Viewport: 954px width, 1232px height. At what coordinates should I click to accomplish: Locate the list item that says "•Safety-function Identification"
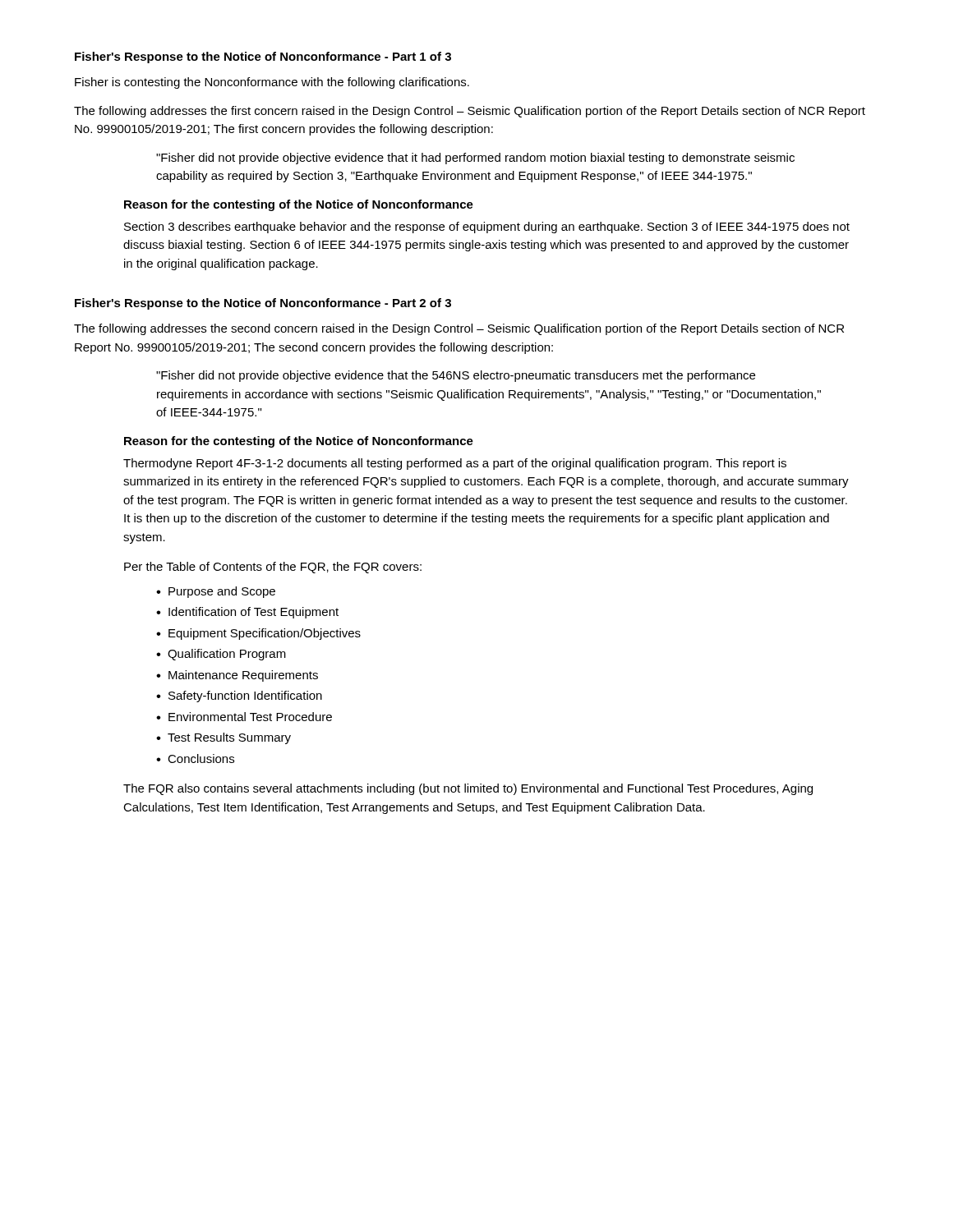(x=239, y=696)
